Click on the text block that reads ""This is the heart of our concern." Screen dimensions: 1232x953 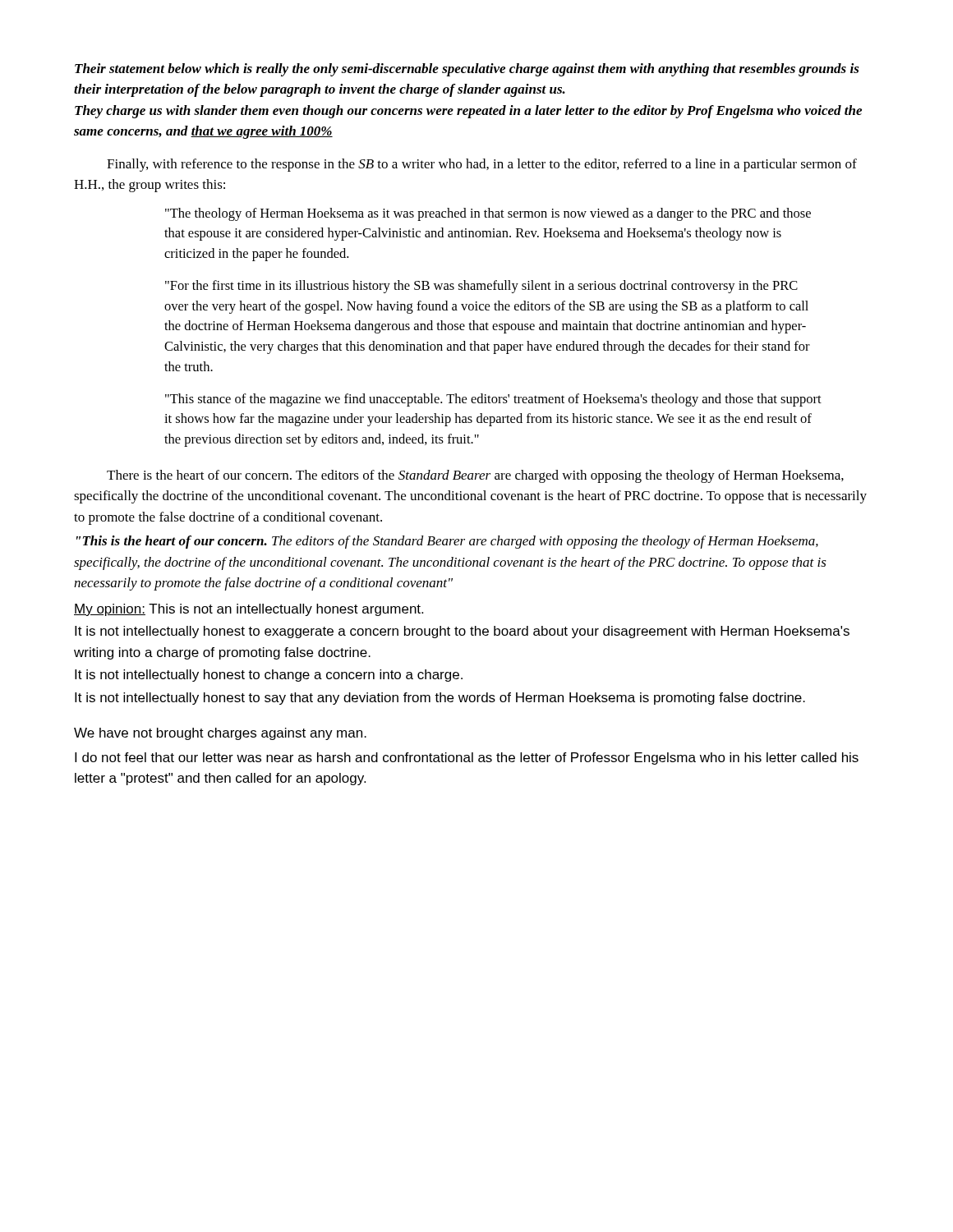pos(450,562)
